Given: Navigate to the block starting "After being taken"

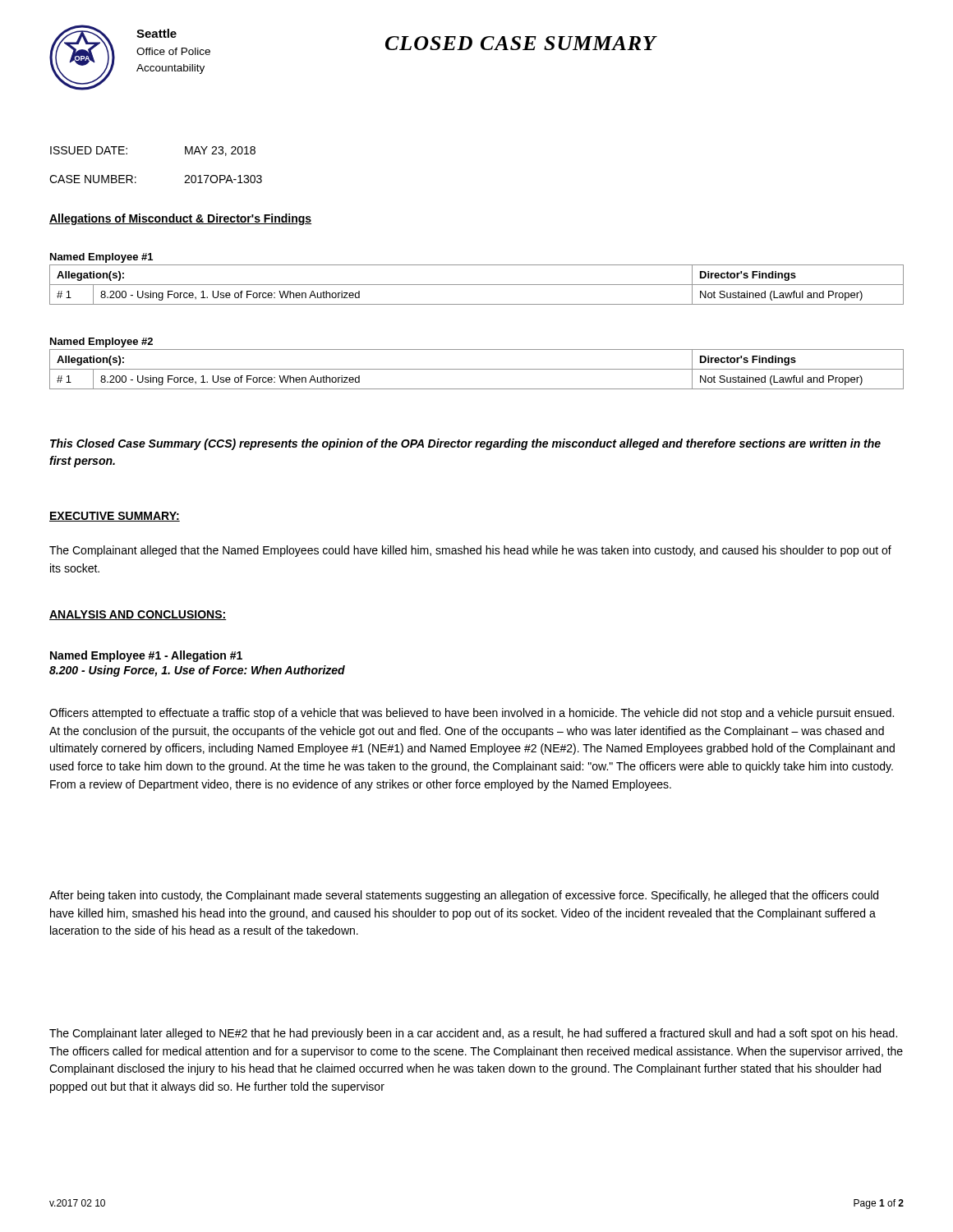Looking at the screenshot, I should click(464, 913).
